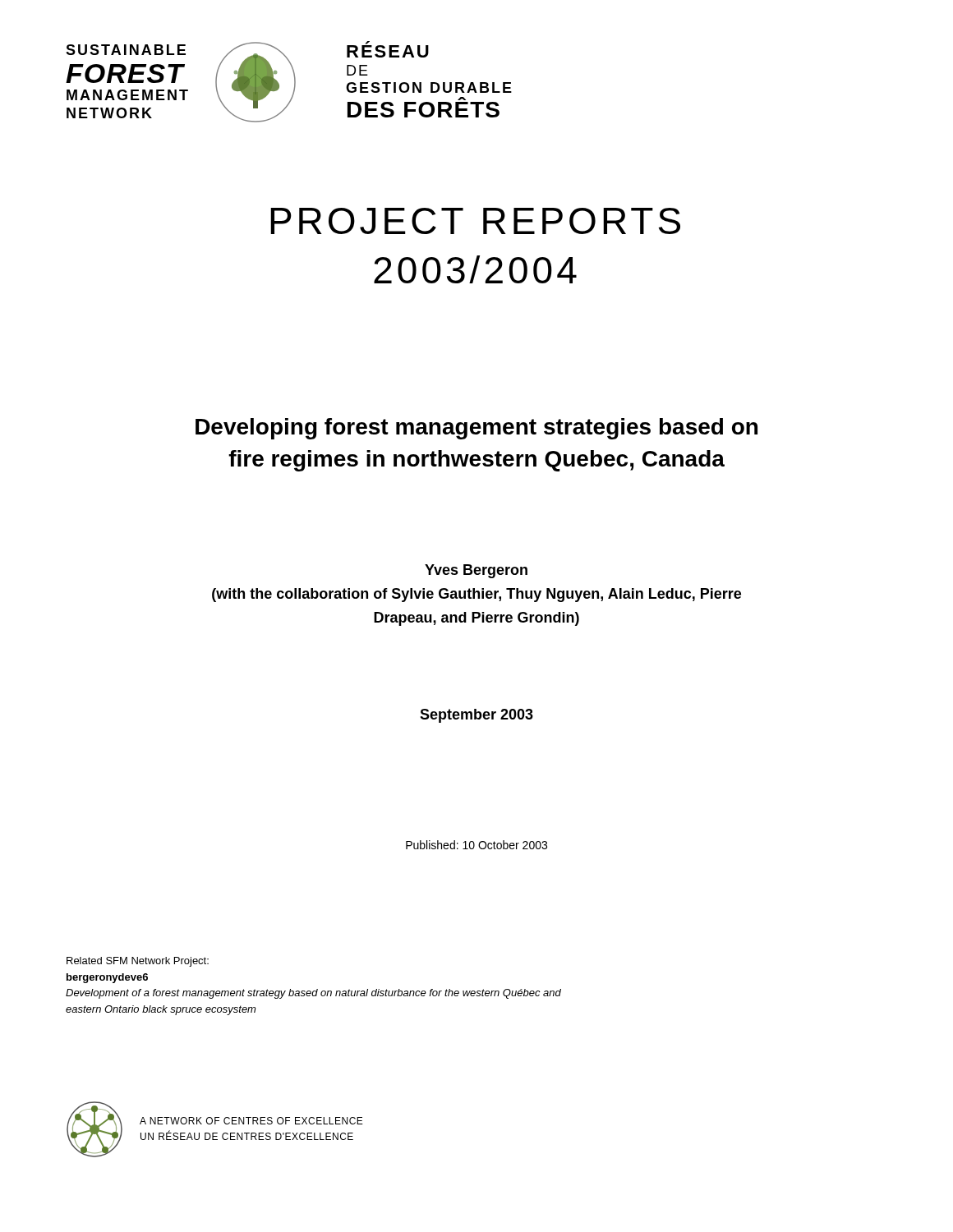
Task: Locate the block starting "PROJECT REPORTS2003/2004"
Action: pos(476,246)
